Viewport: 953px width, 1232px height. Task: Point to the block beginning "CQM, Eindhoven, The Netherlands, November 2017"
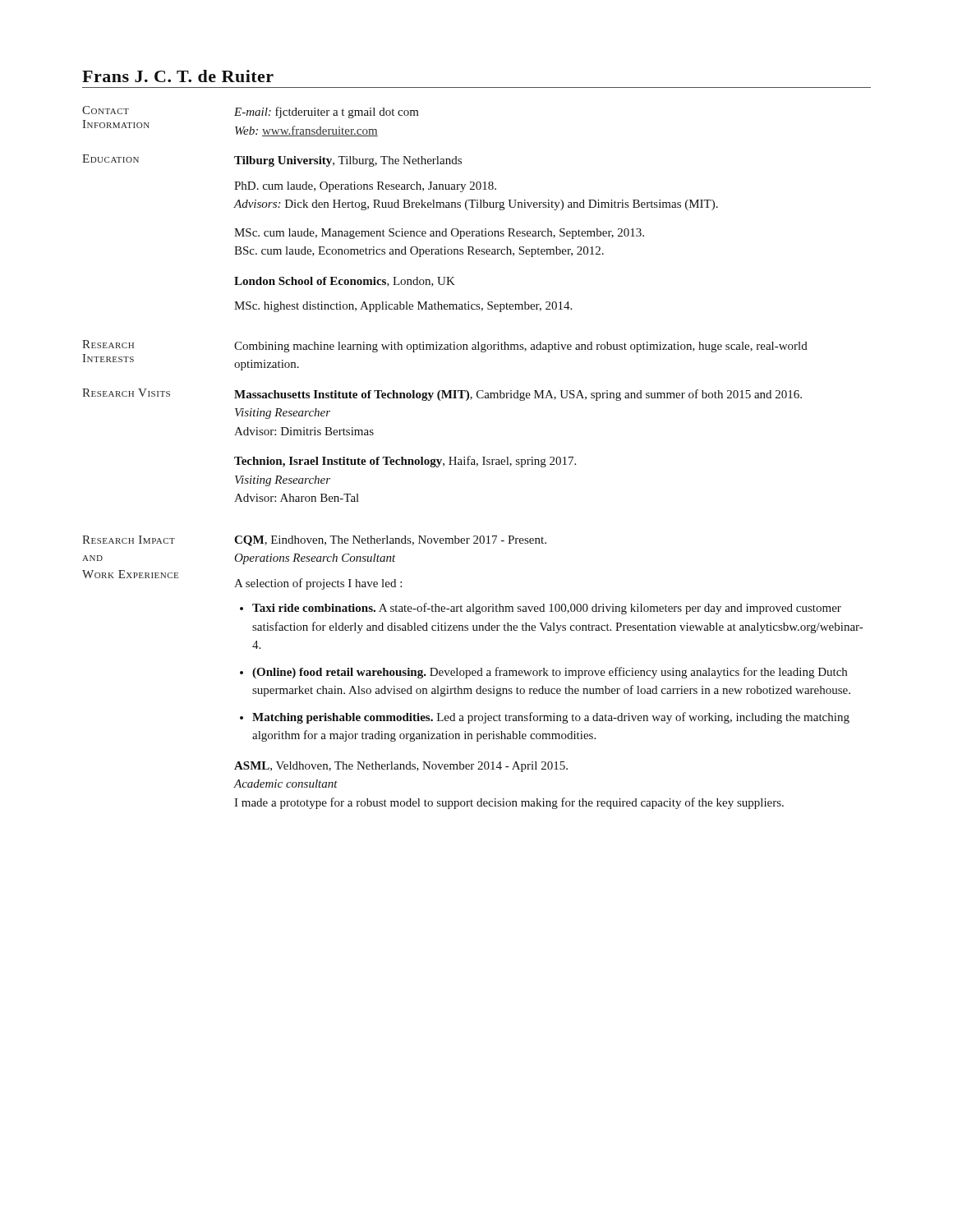point(391,548)
